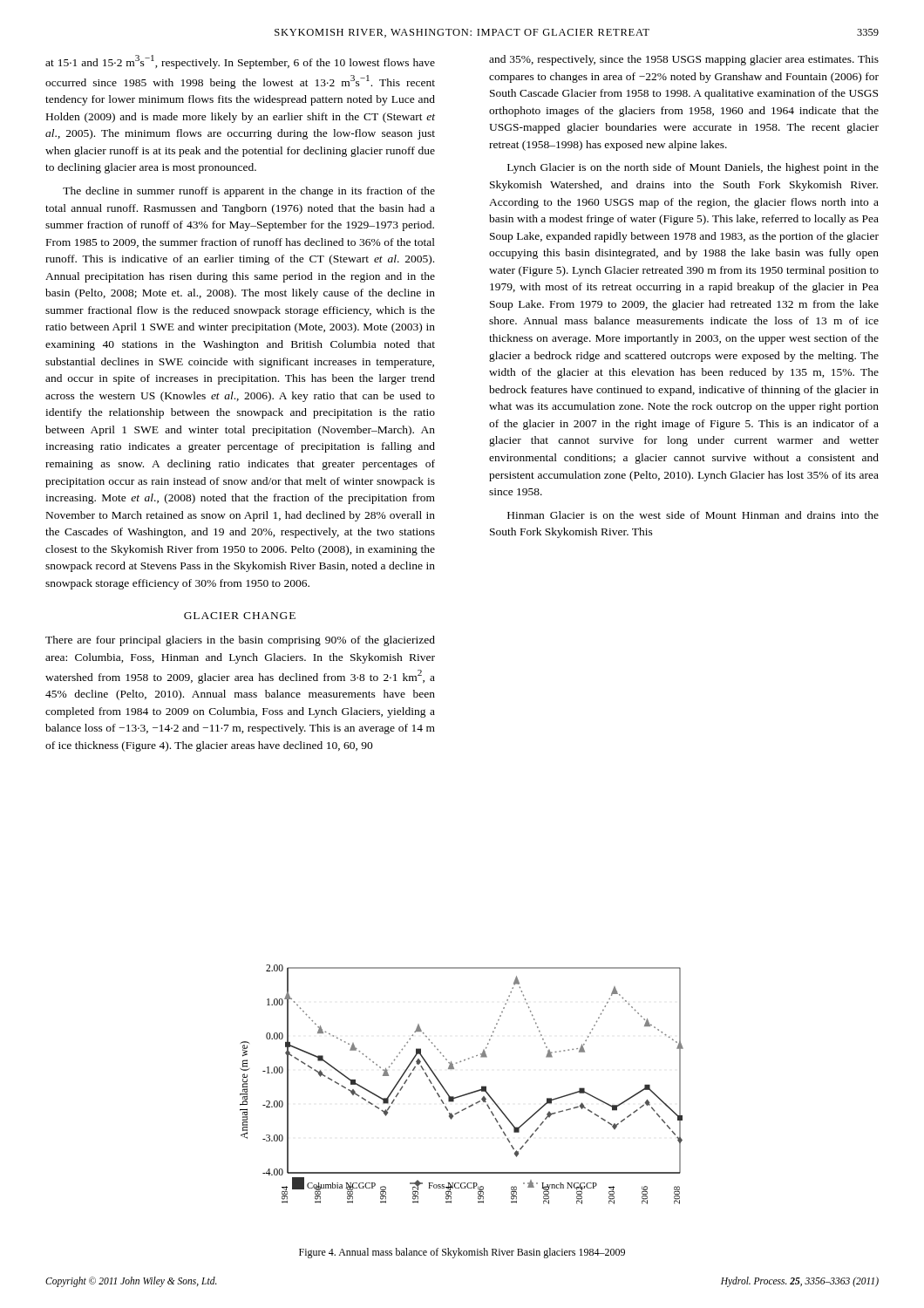Select the text block starting "The decline in summer runoff is"
This screenshot has height=1308, width=924.
tap(240, 387)
